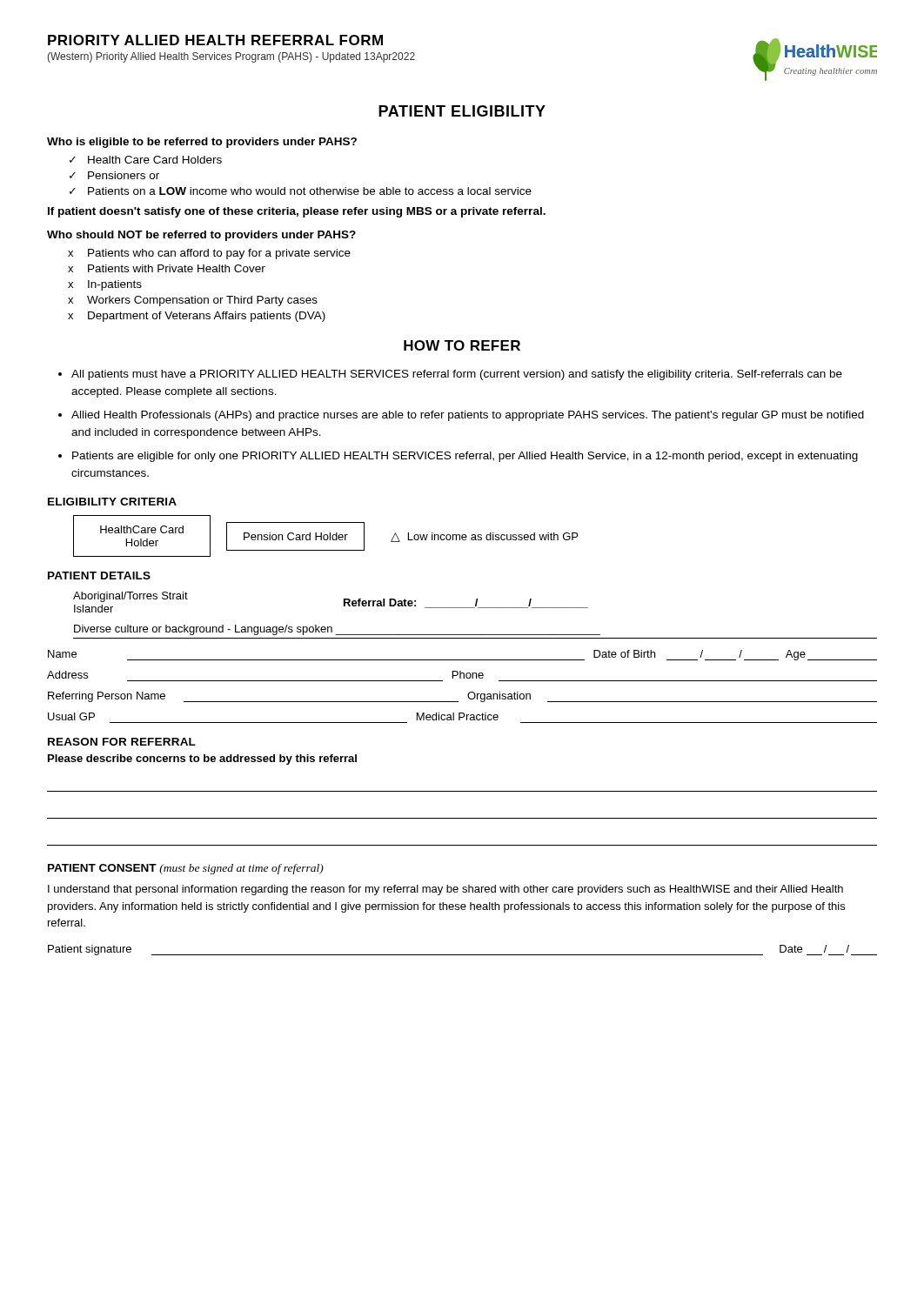The width and height of the screenshot is (924, 1305).
Task: Find the block on this page that starts "All patients must have a"
Action: (x=457, y=382)
